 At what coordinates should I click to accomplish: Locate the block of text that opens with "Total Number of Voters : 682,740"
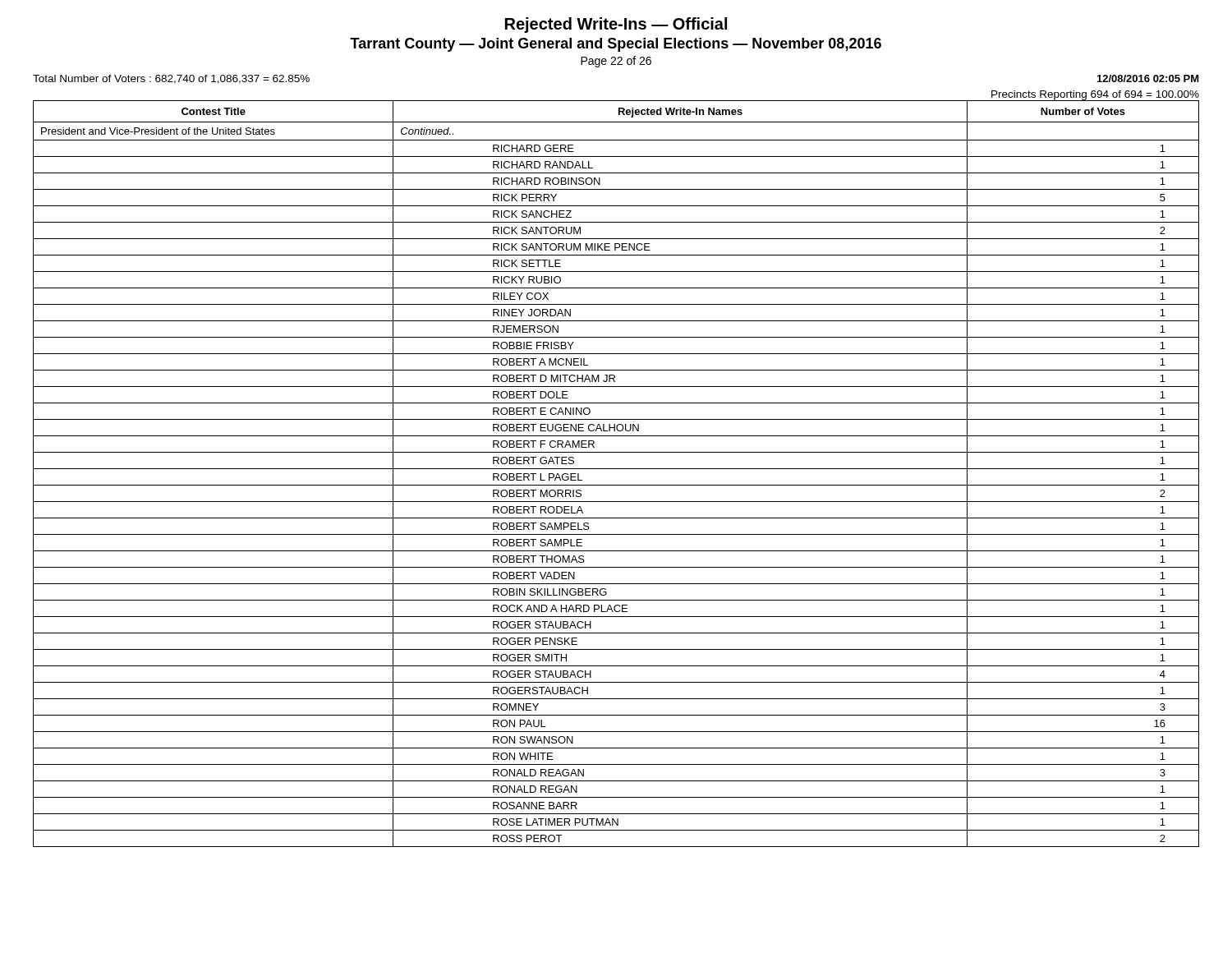[171, 78]
